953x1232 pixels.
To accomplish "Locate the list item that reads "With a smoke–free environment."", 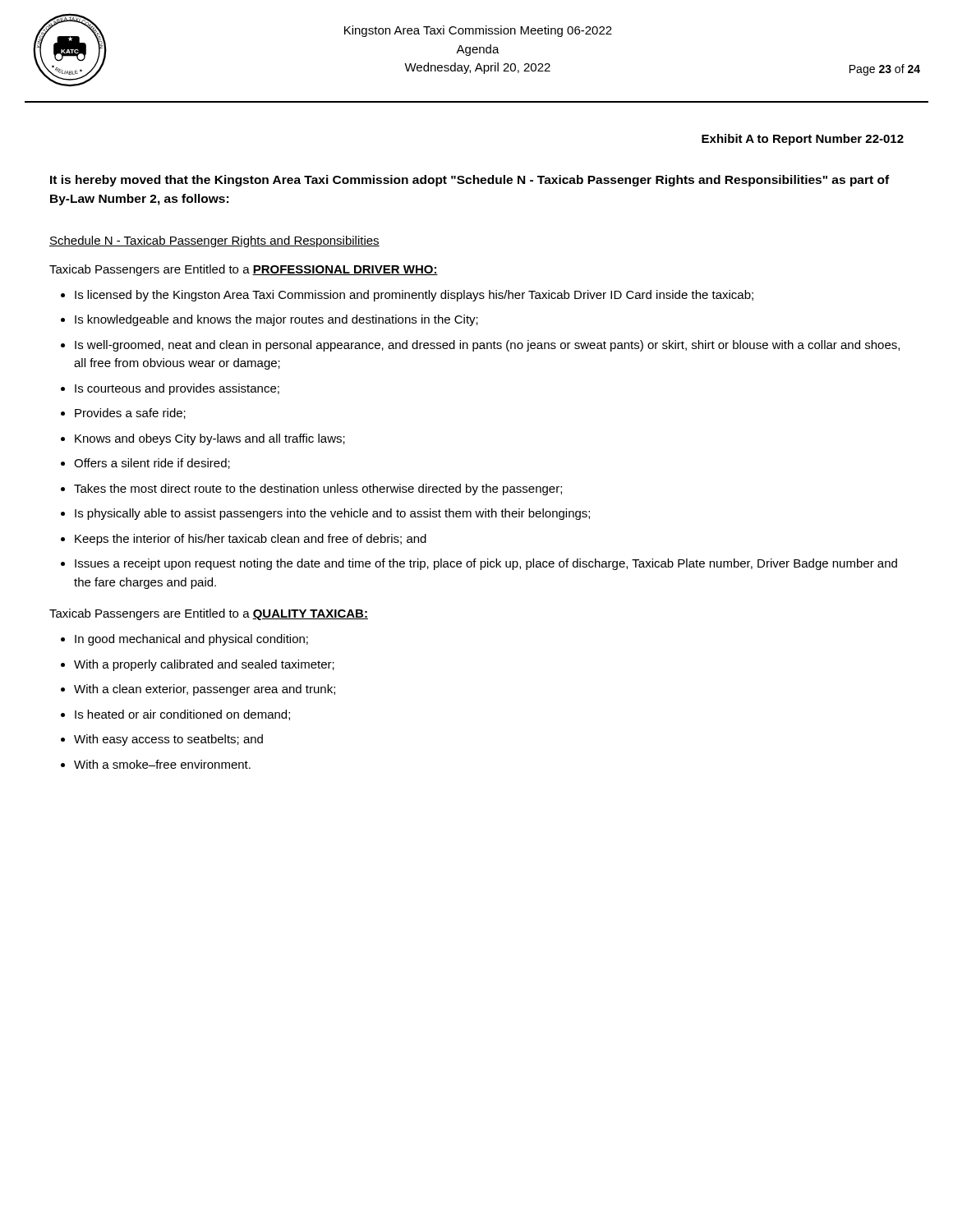I will (163, 764).
